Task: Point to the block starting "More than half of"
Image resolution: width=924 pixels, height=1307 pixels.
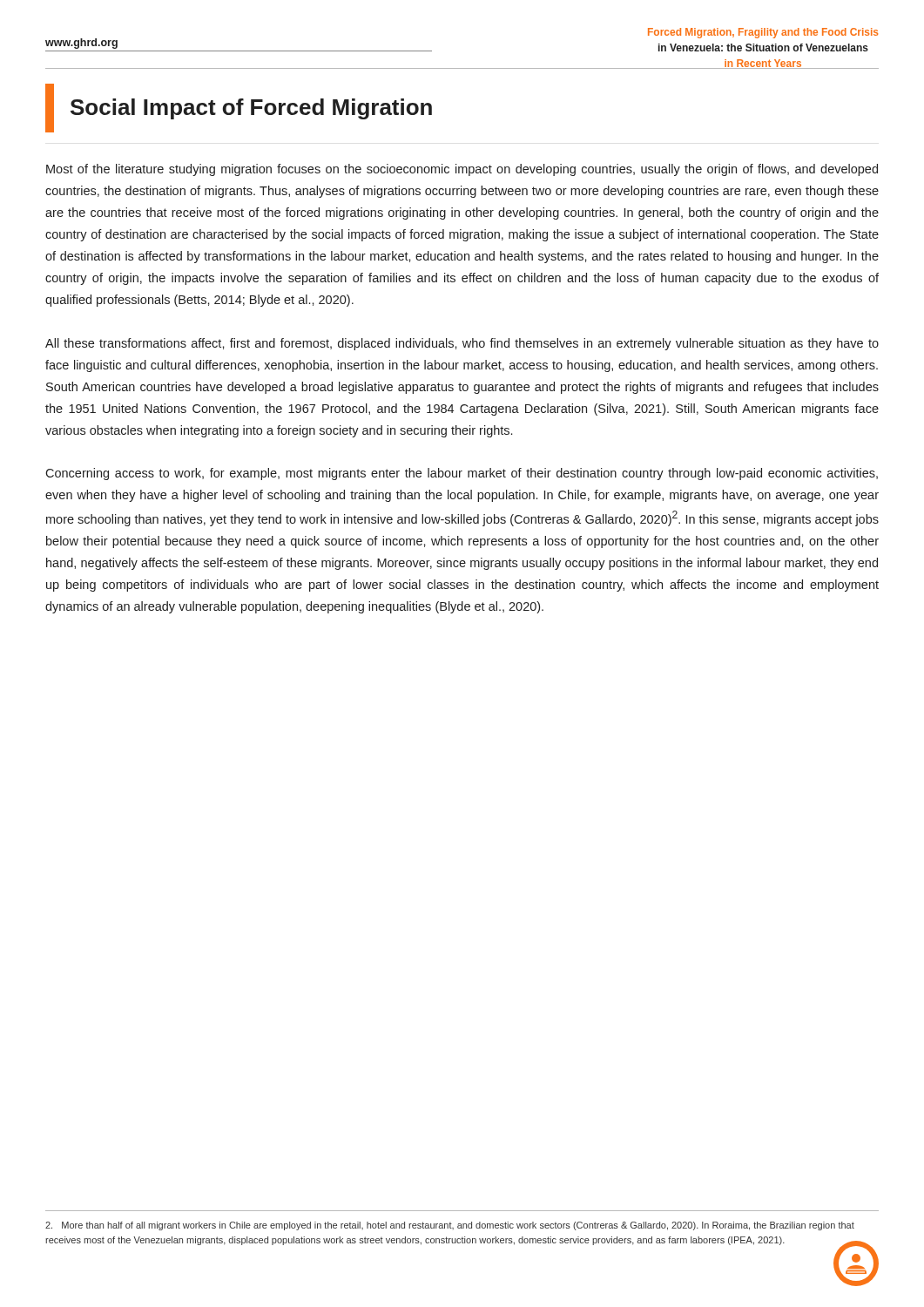Action: (462, 1229)
